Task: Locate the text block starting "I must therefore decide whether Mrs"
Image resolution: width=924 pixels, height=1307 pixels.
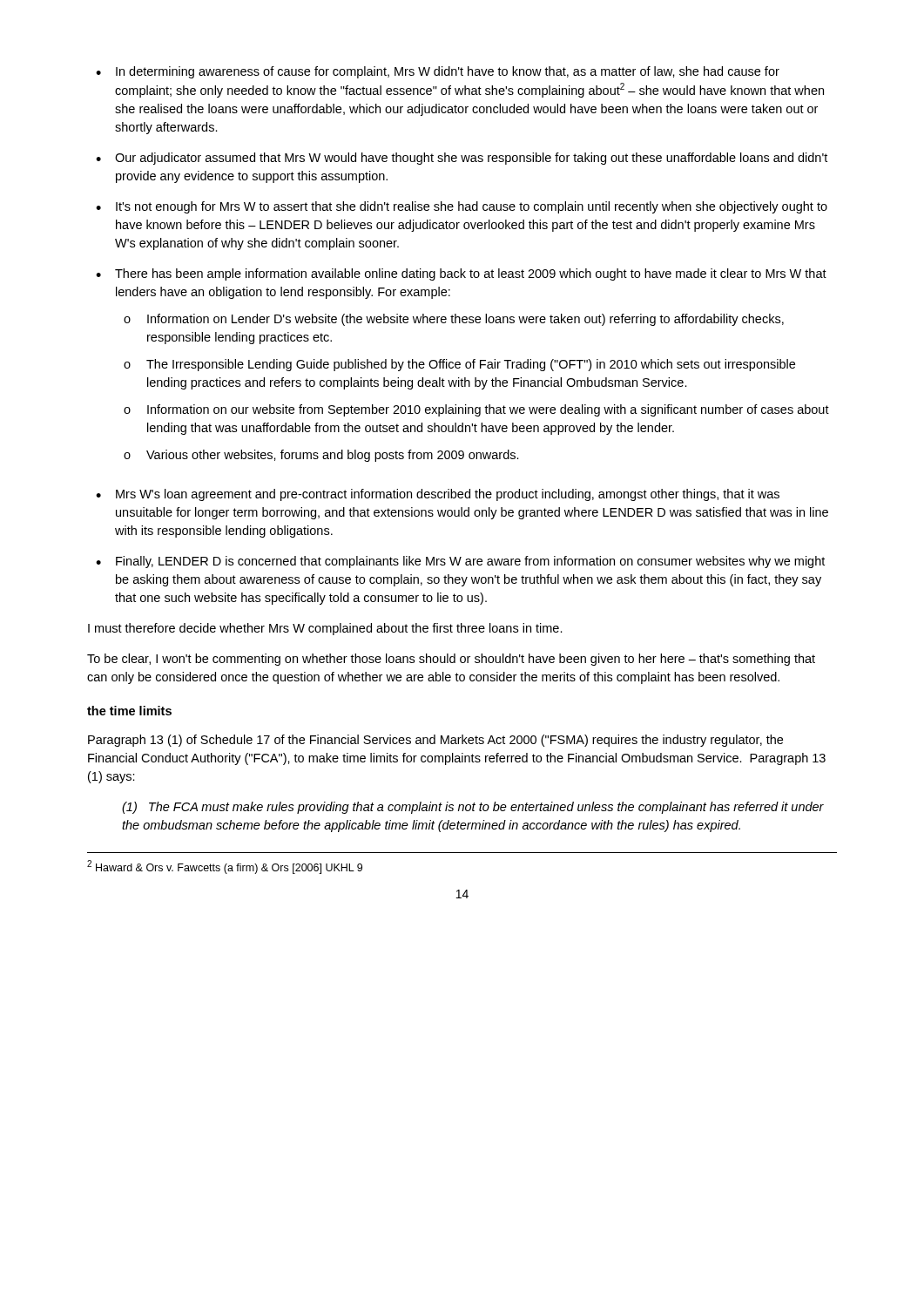Action: 325,628
